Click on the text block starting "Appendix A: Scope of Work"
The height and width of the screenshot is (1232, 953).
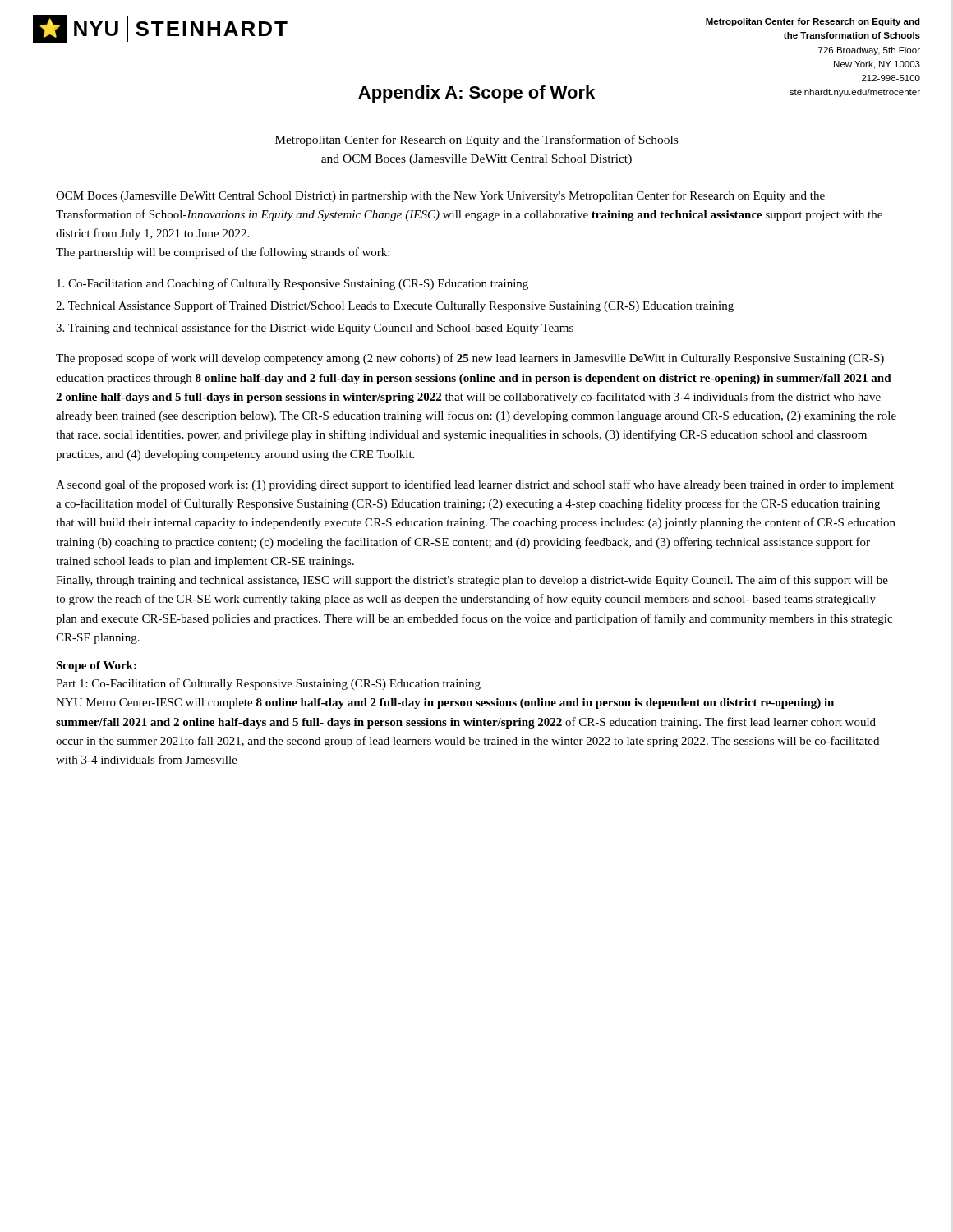476,92
